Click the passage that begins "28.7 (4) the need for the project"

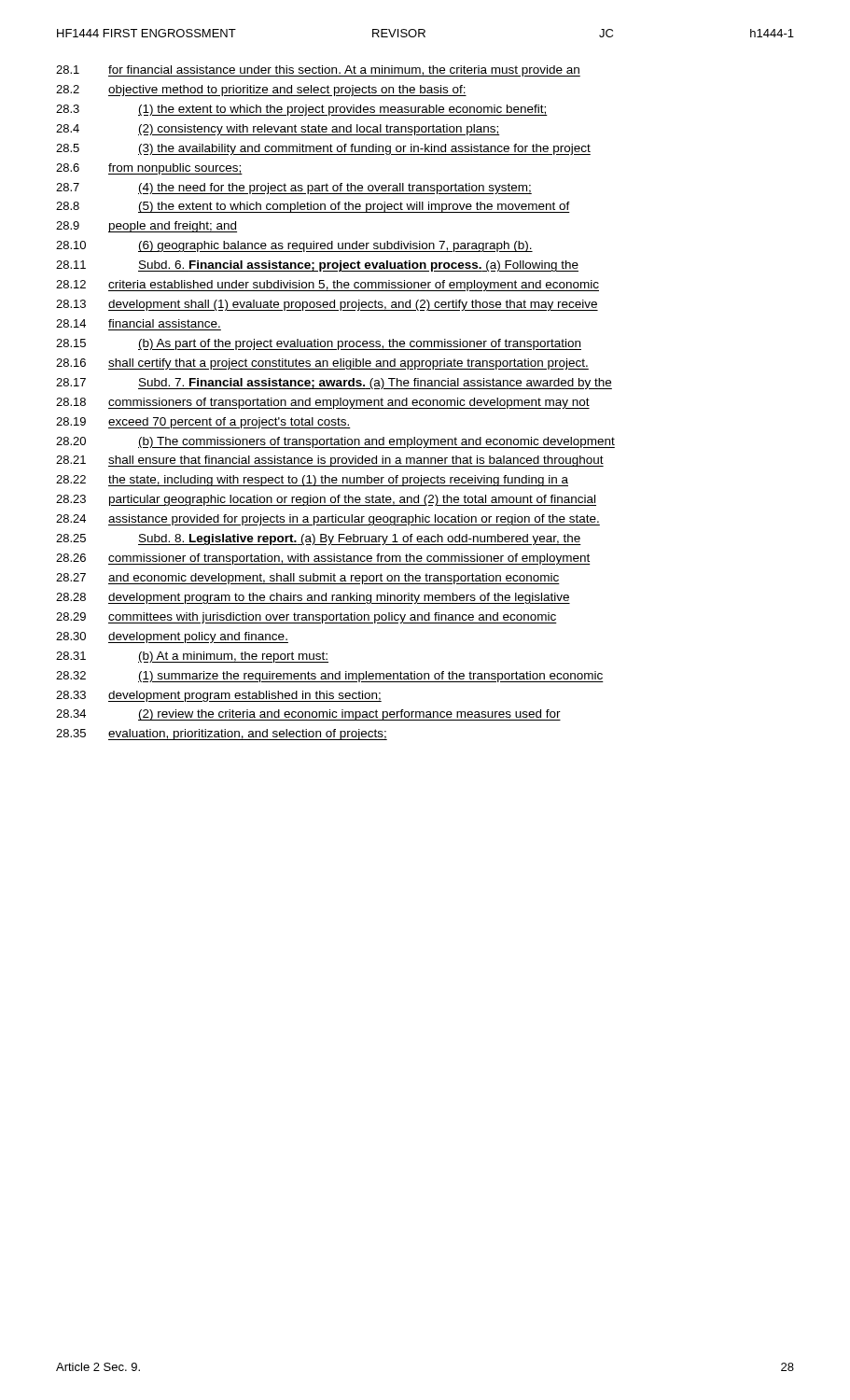[x=425, y=188]
